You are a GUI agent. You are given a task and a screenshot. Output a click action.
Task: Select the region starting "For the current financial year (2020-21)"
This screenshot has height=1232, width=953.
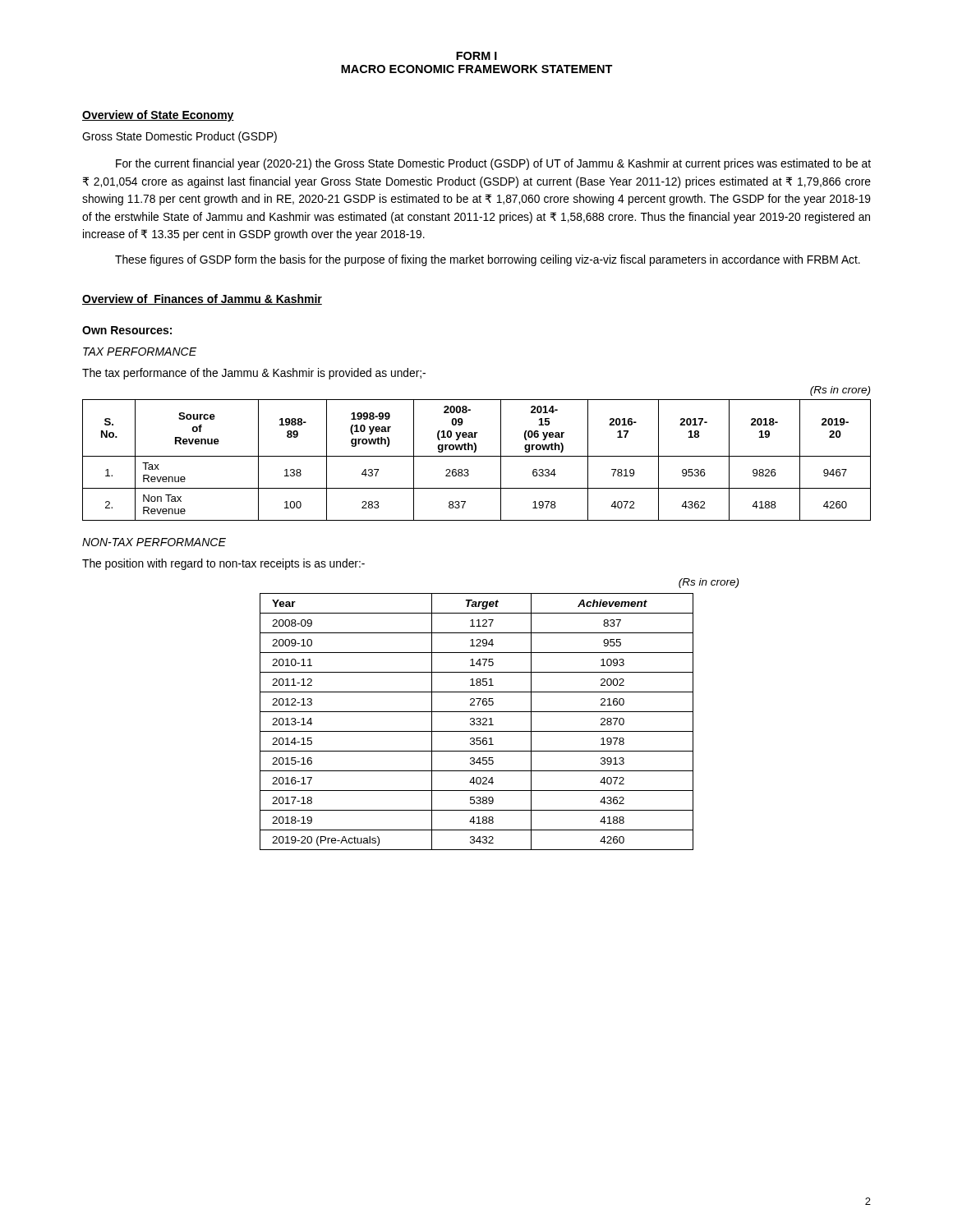click(x=476, y=199)
